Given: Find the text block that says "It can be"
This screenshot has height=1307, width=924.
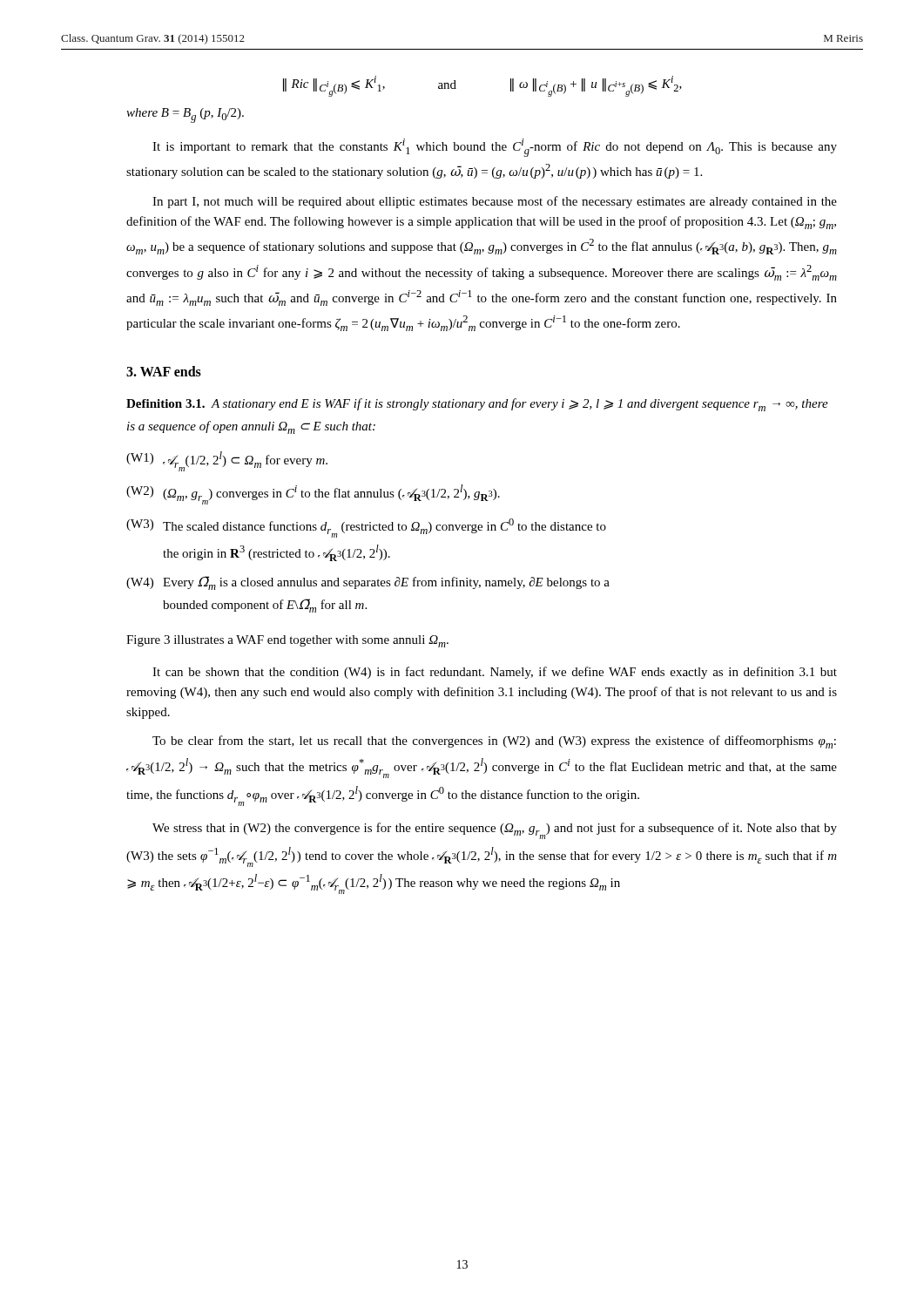Looking at the screenshot, I should [x=482, y=692].
